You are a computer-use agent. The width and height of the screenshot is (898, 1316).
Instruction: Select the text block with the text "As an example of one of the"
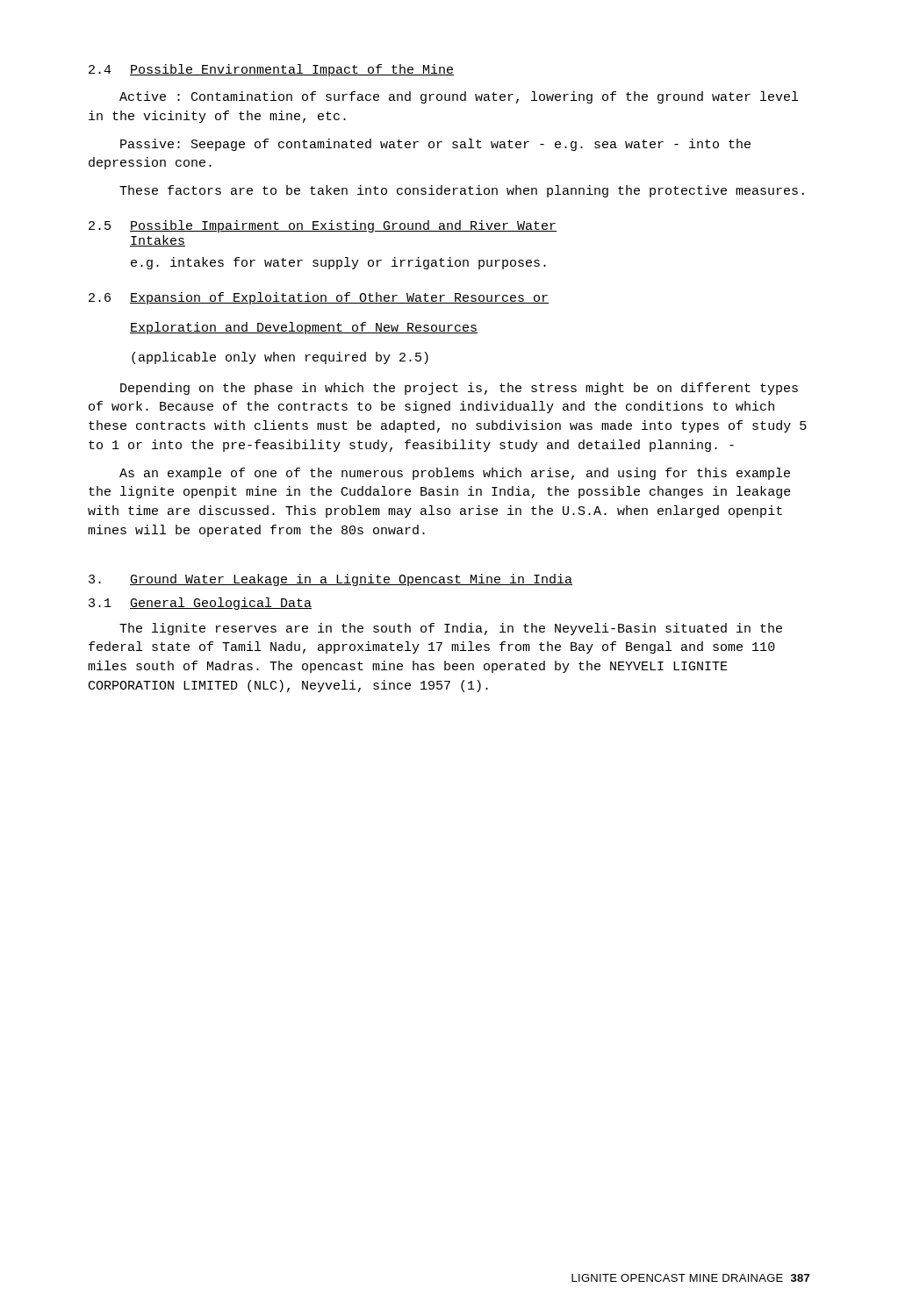(439, 502)
